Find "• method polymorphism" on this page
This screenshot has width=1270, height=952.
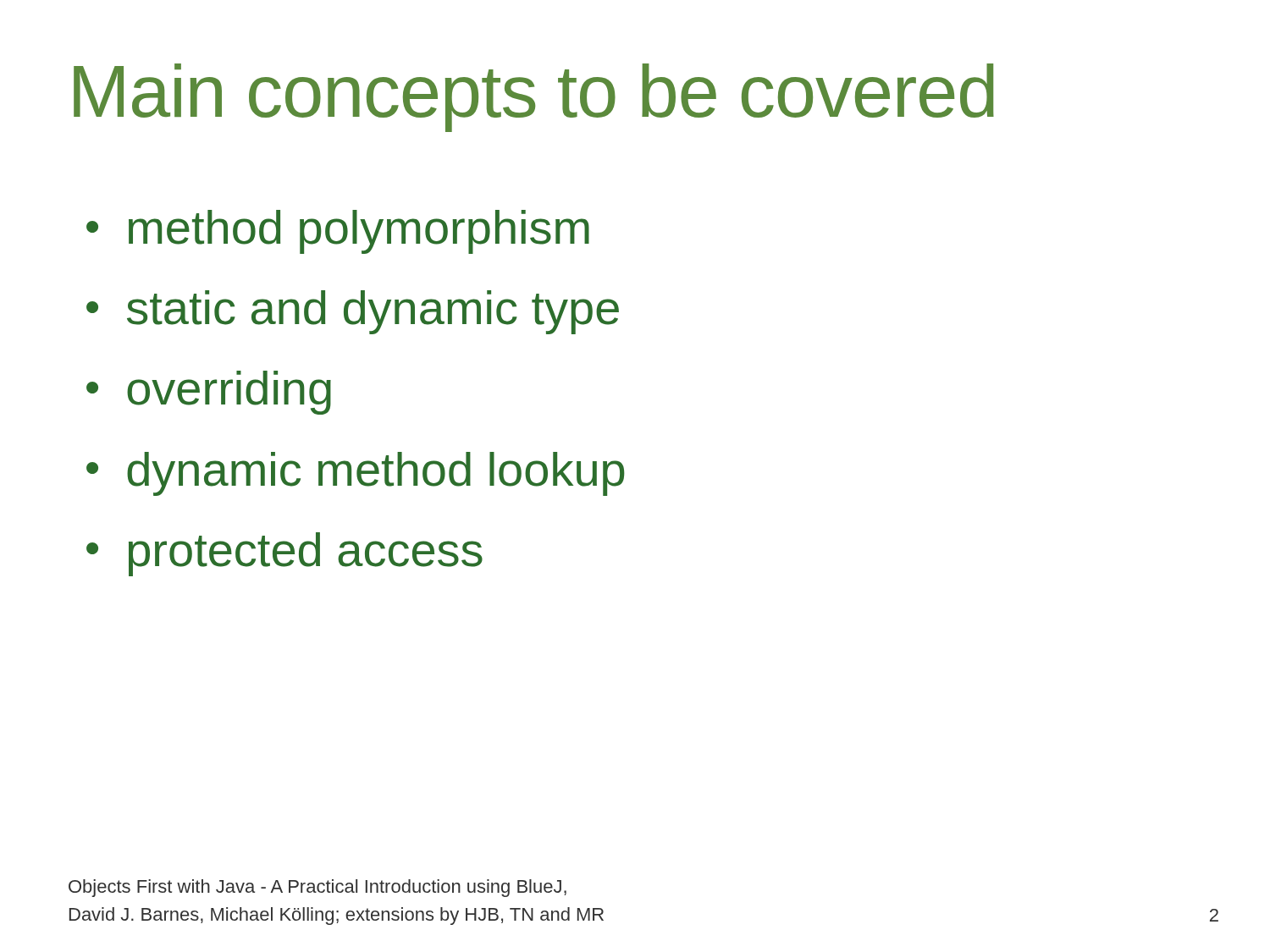click(x=338, y=227)
